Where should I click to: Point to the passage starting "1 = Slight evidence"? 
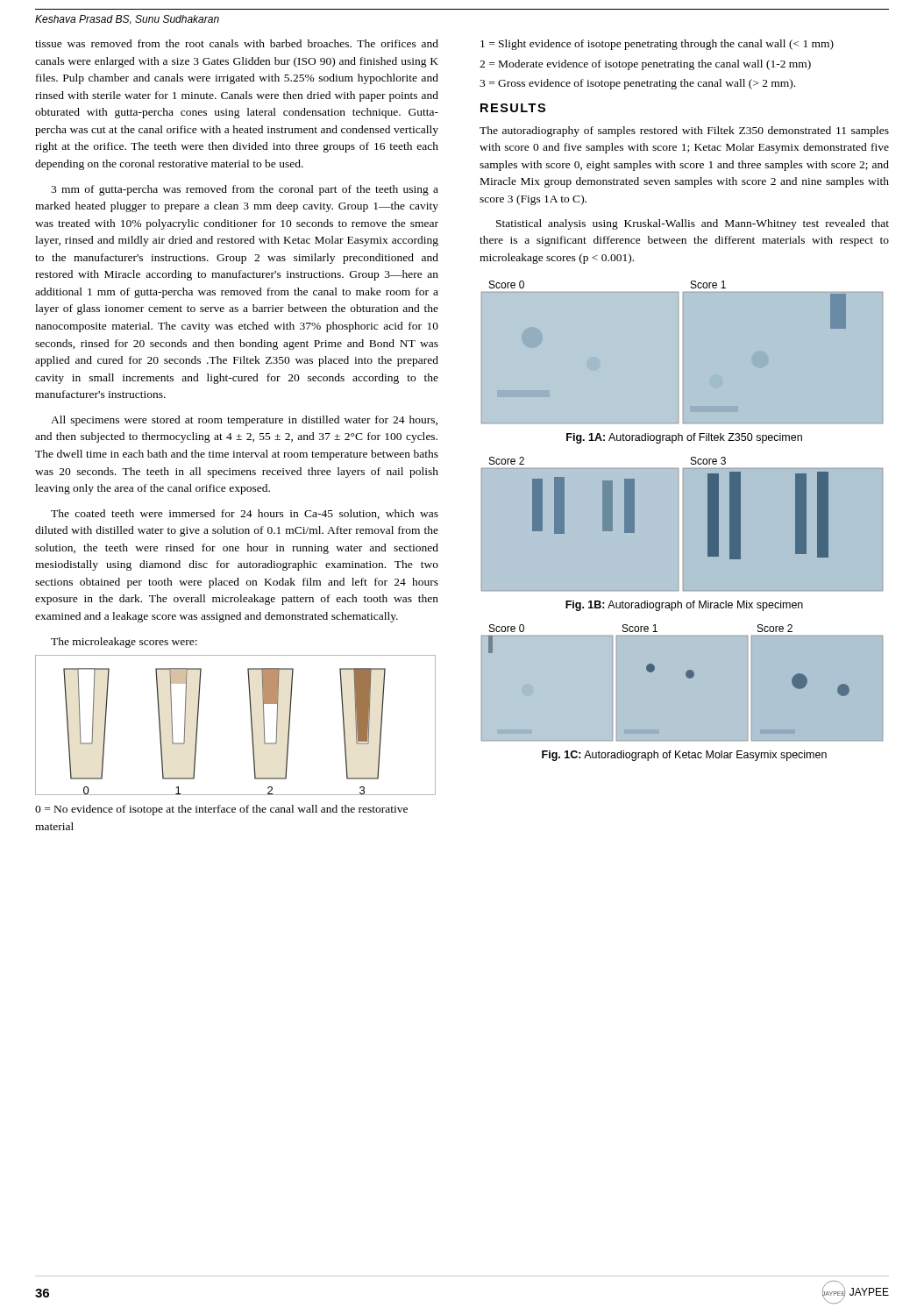[x=657, y=43]
